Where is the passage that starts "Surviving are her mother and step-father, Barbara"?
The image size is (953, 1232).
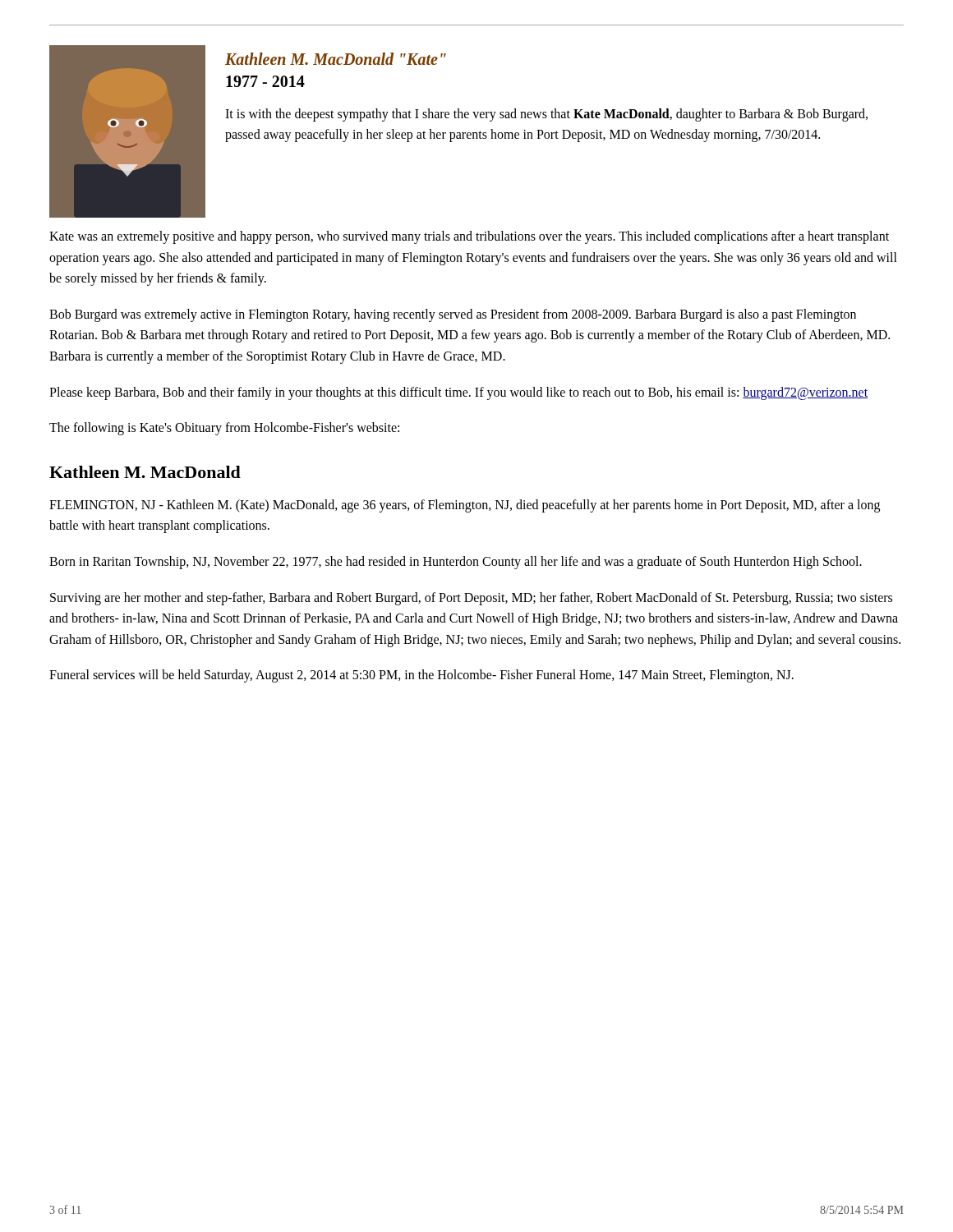point(475,618)
